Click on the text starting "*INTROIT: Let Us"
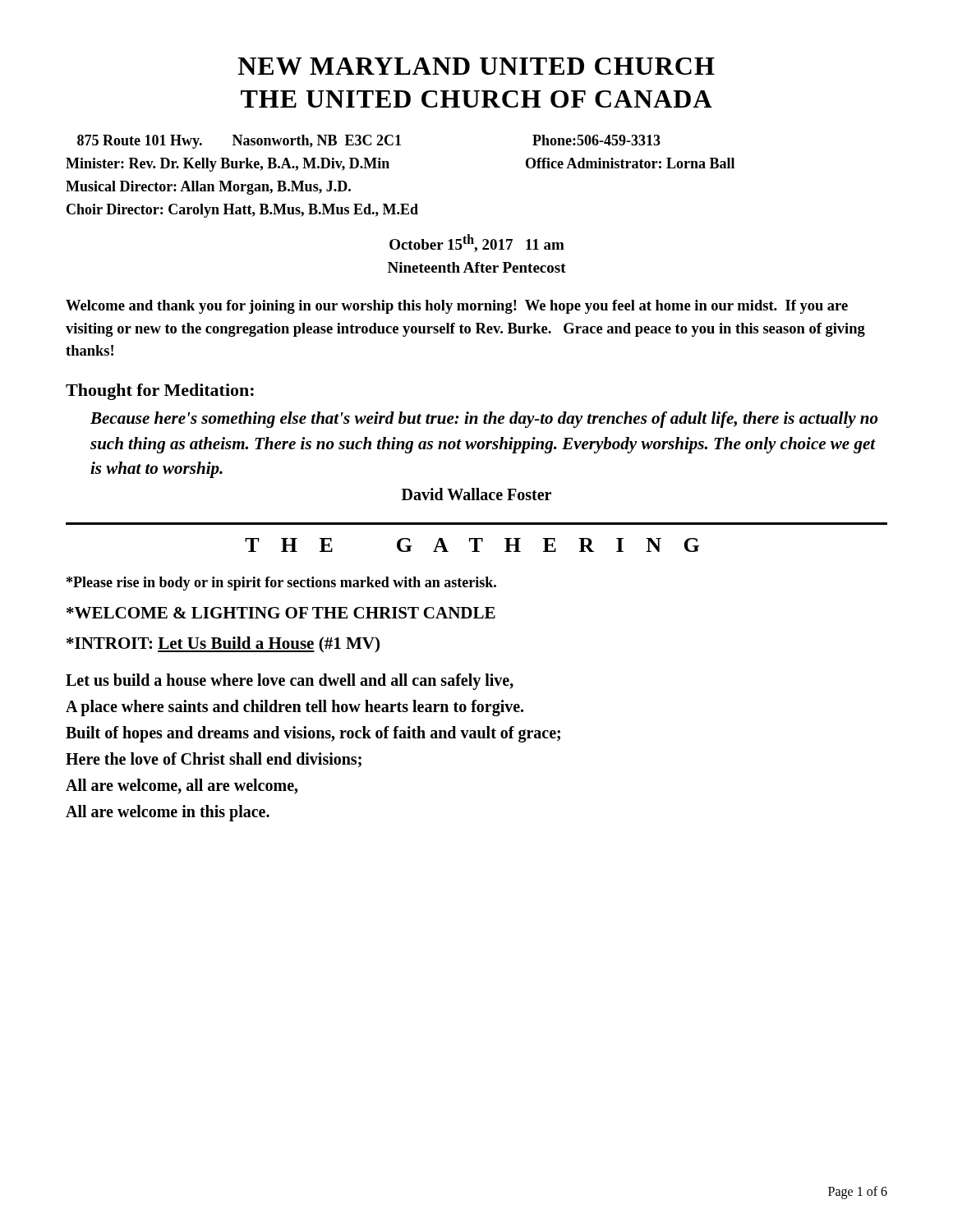 [x=223, y=643]
